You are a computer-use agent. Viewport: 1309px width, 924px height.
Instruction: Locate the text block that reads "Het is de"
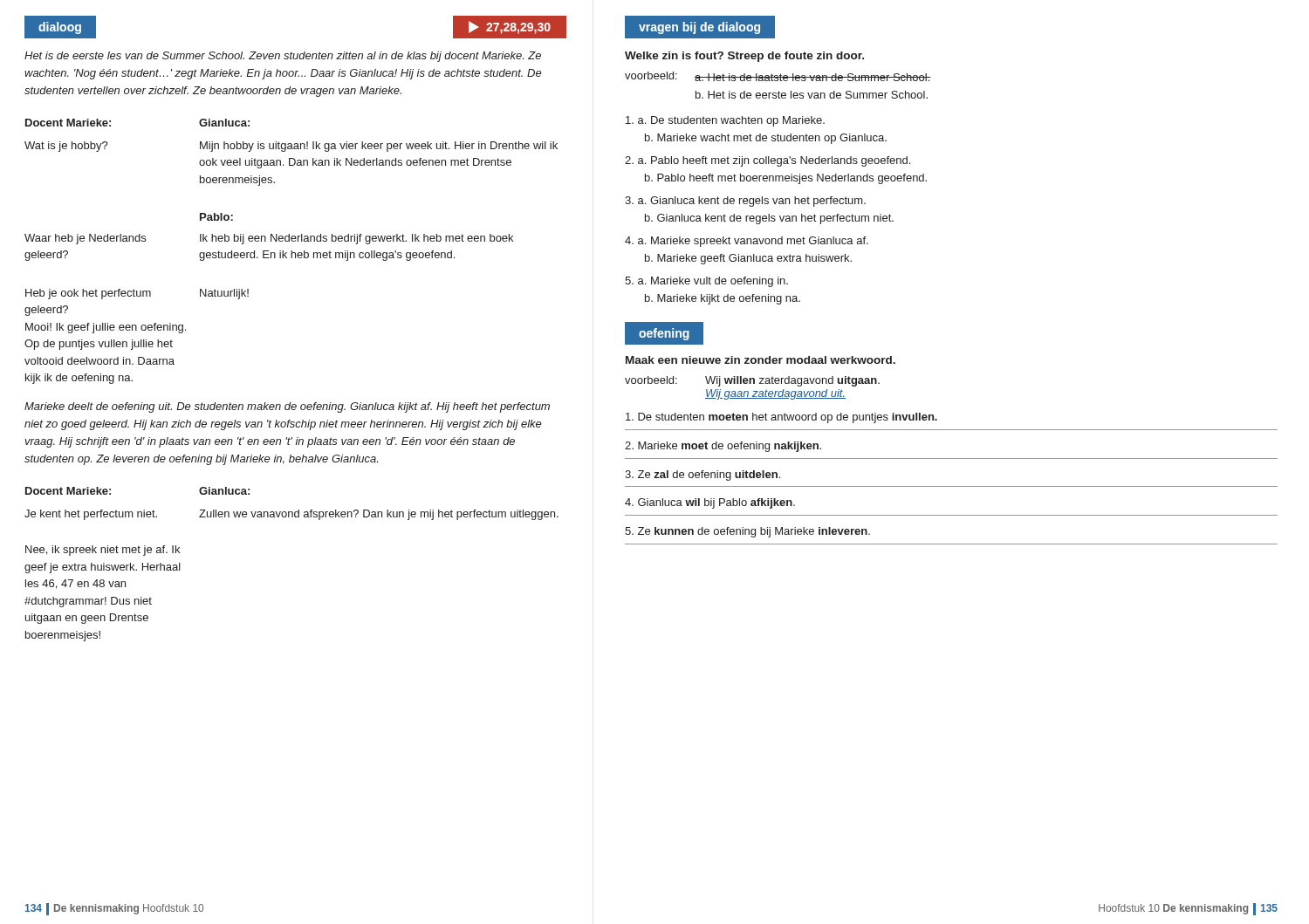(283, 73)
